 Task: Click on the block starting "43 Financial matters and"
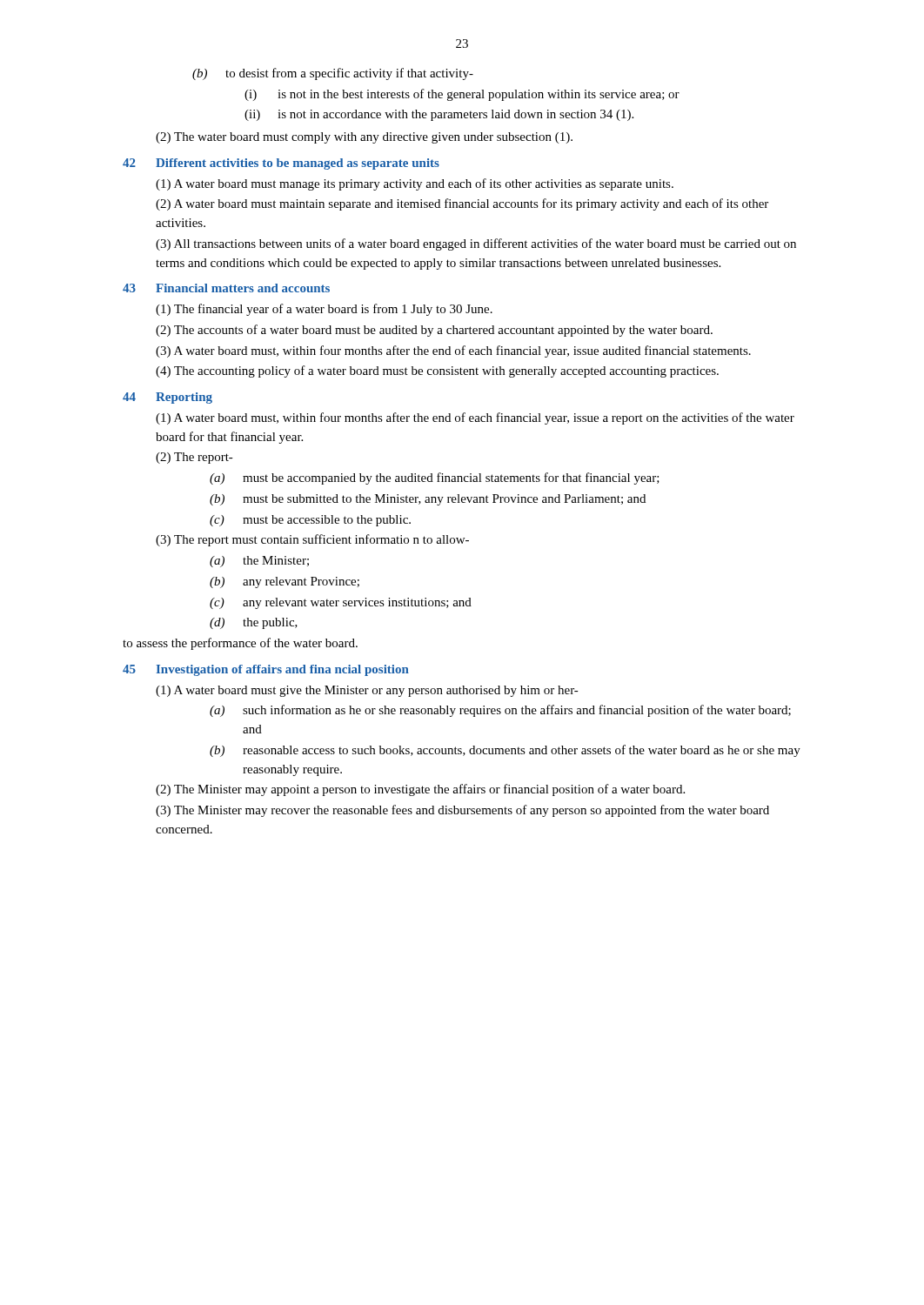(226, 289)
